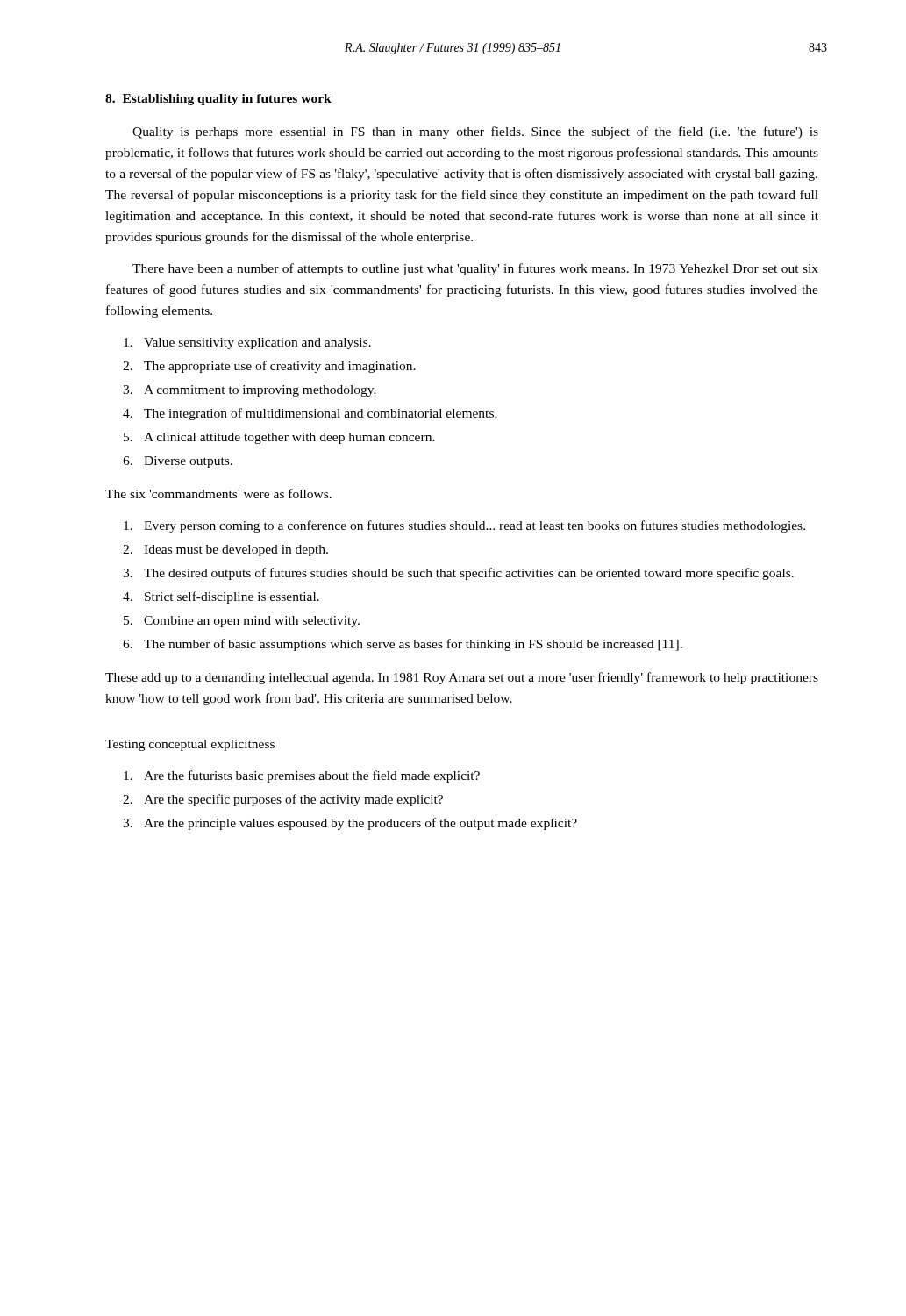Screen dimensions: 1316x906
Task: Select the list item with the text "6. Diverse outputs."
Action: click(x=178, y=462)
